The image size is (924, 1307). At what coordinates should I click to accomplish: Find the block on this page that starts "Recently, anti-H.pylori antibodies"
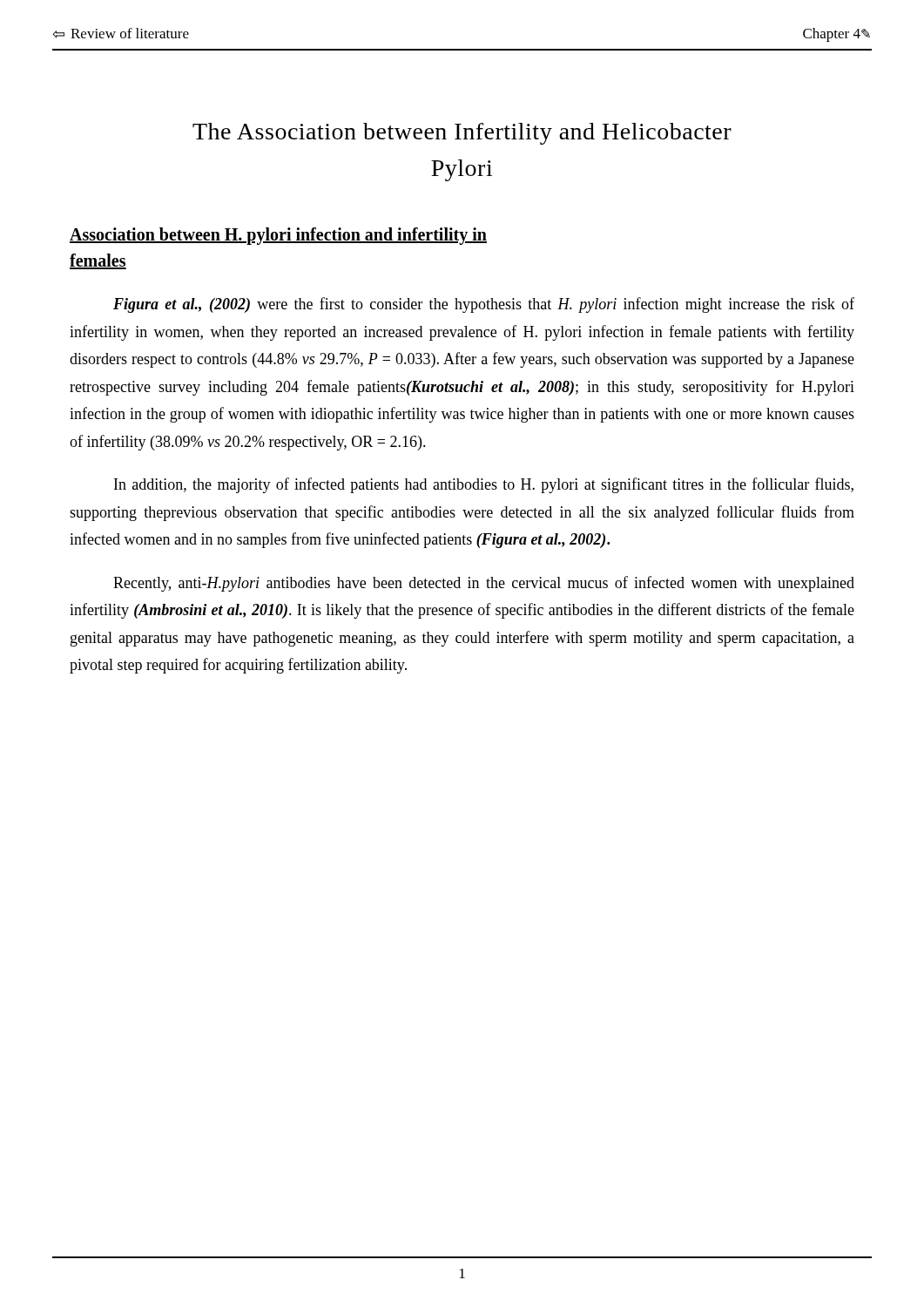pos(462,624)
